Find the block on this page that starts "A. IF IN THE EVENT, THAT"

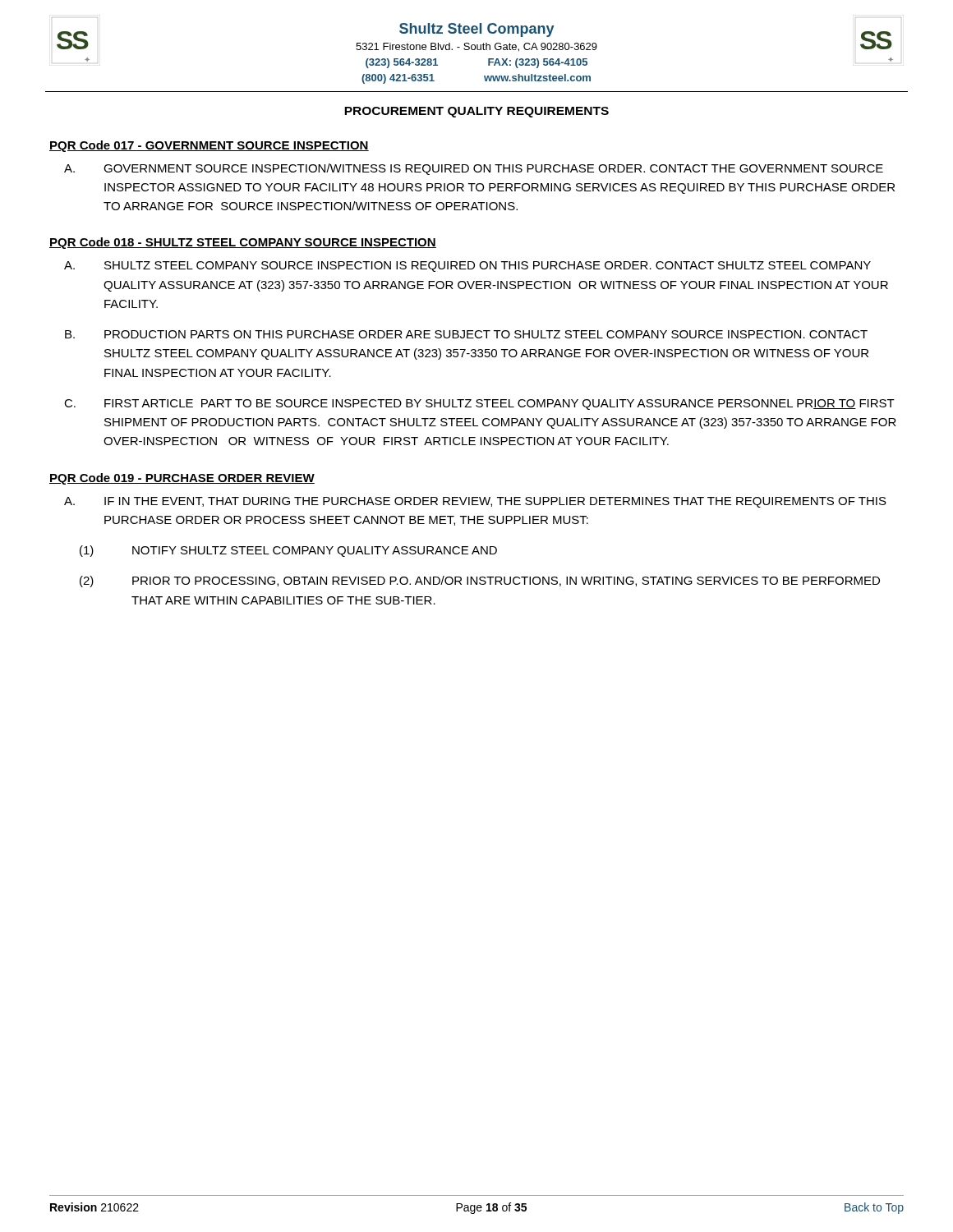(476, 510)
